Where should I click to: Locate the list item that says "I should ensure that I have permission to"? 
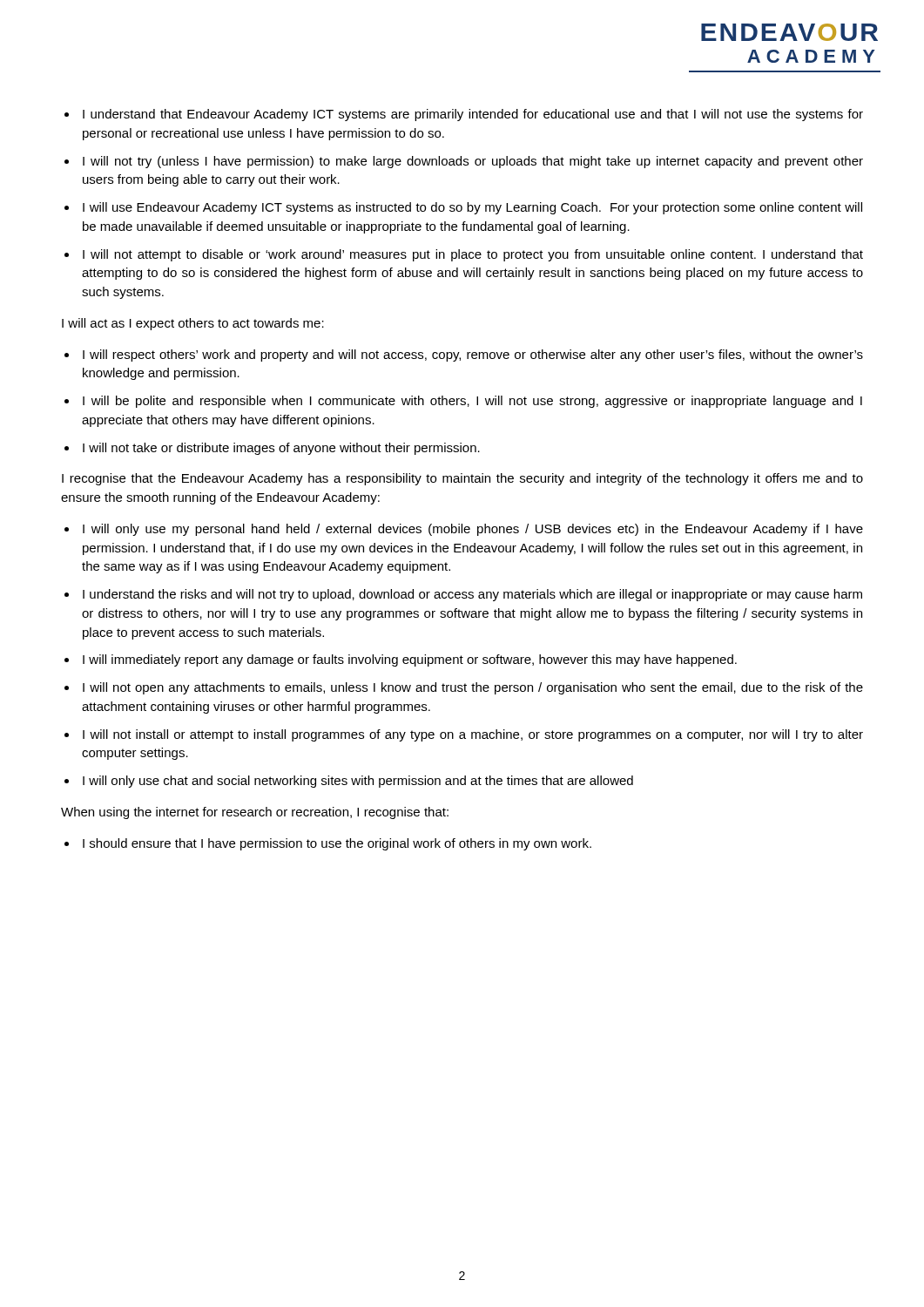coord(337,843)
